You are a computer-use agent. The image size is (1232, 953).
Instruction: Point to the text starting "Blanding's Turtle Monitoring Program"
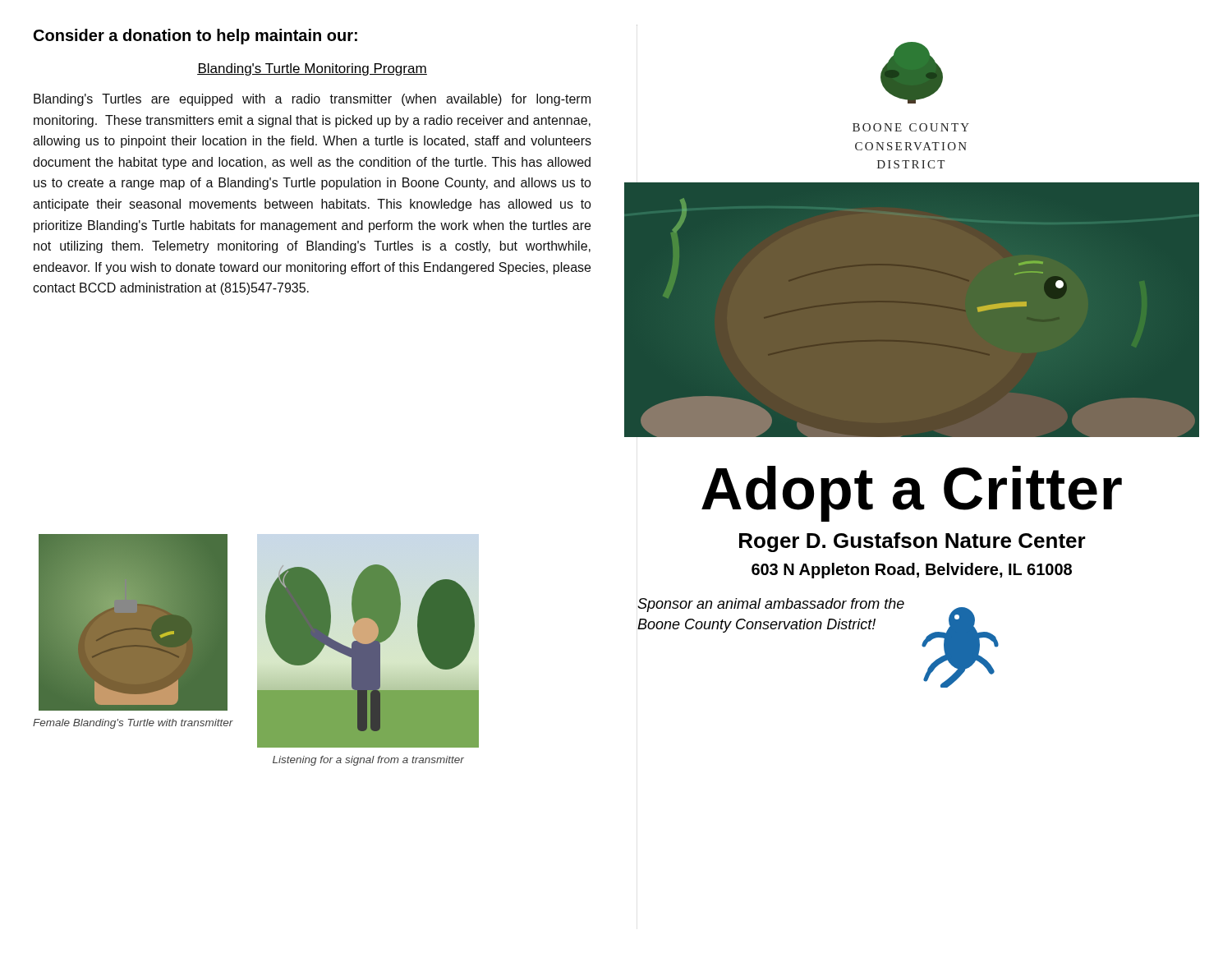[312, 69]
